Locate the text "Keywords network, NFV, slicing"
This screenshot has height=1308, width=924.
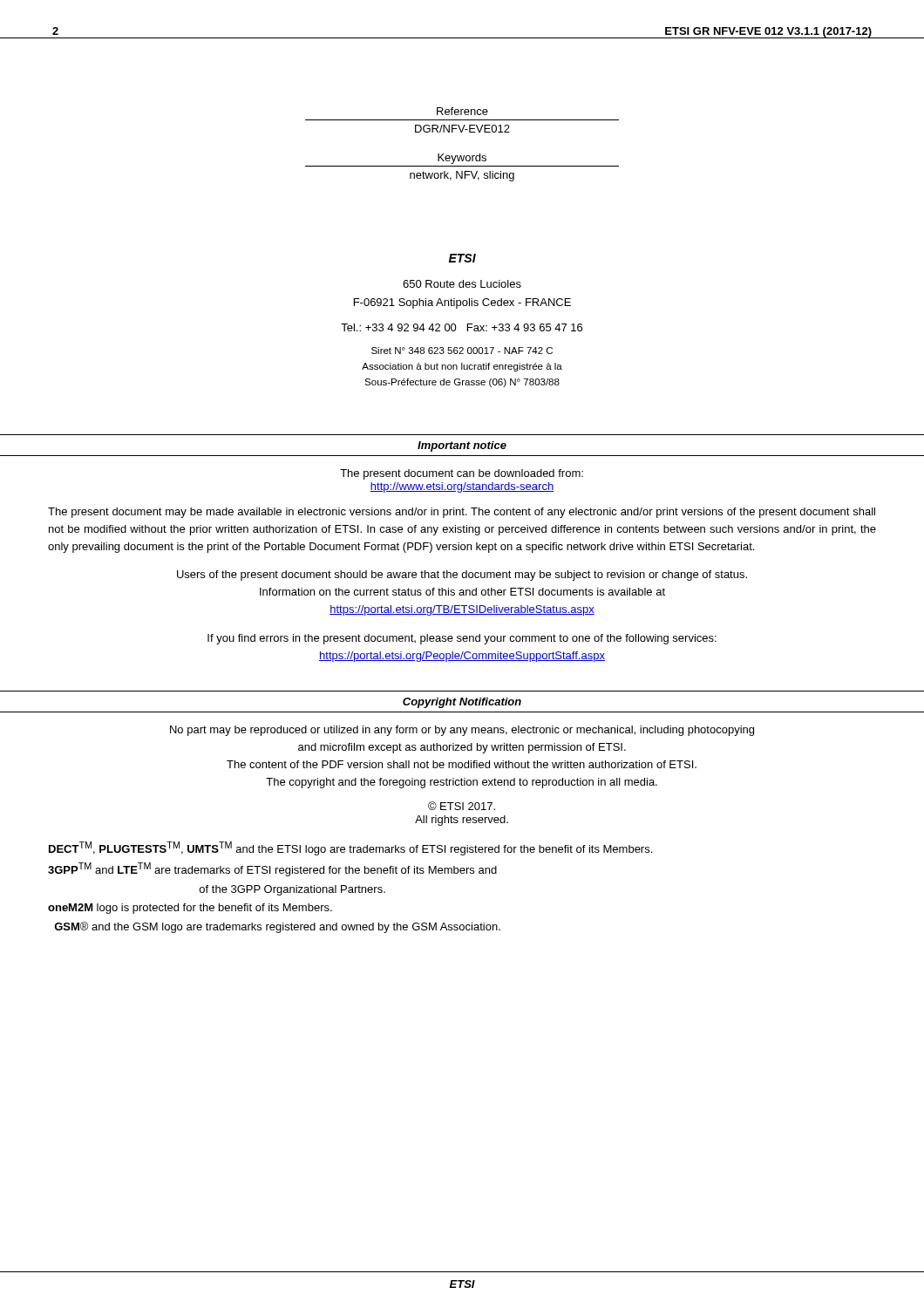462,166
